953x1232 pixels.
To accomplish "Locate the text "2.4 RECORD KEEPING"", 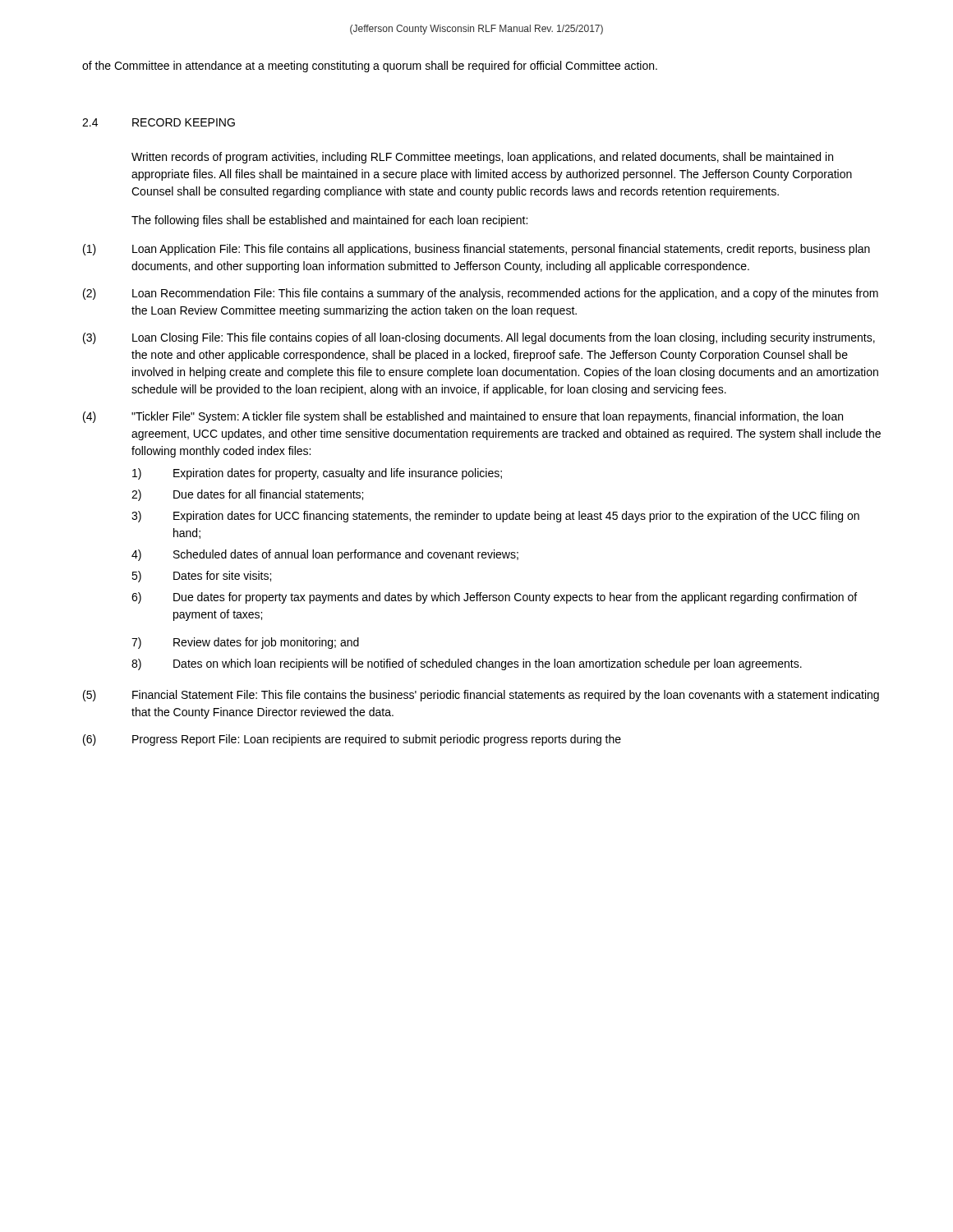I will pos(159,122).
